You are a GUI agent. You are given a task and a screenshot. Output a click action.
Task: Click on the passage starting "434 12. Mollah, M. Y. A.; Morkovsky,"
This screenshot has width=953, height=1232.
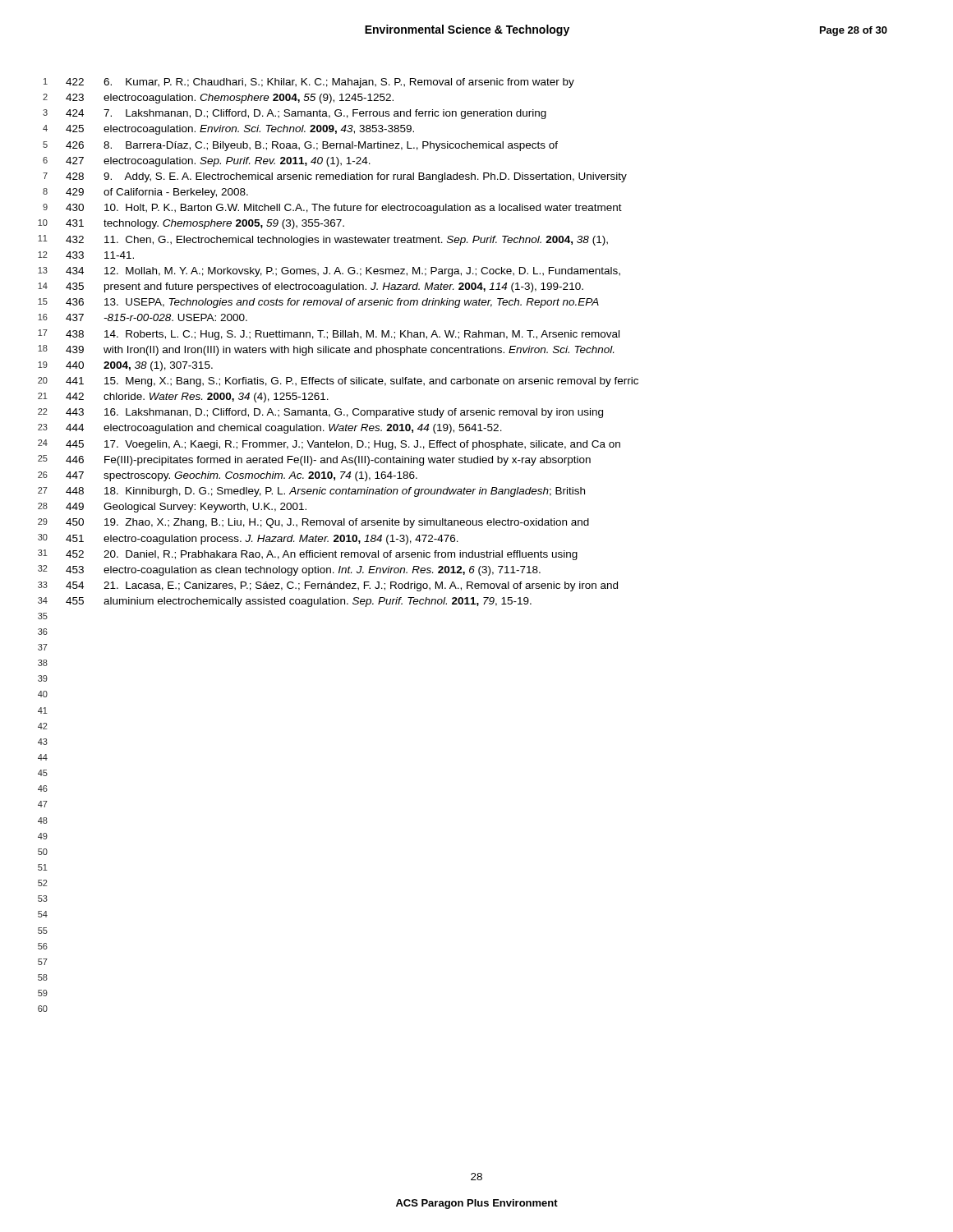point(476,271)
